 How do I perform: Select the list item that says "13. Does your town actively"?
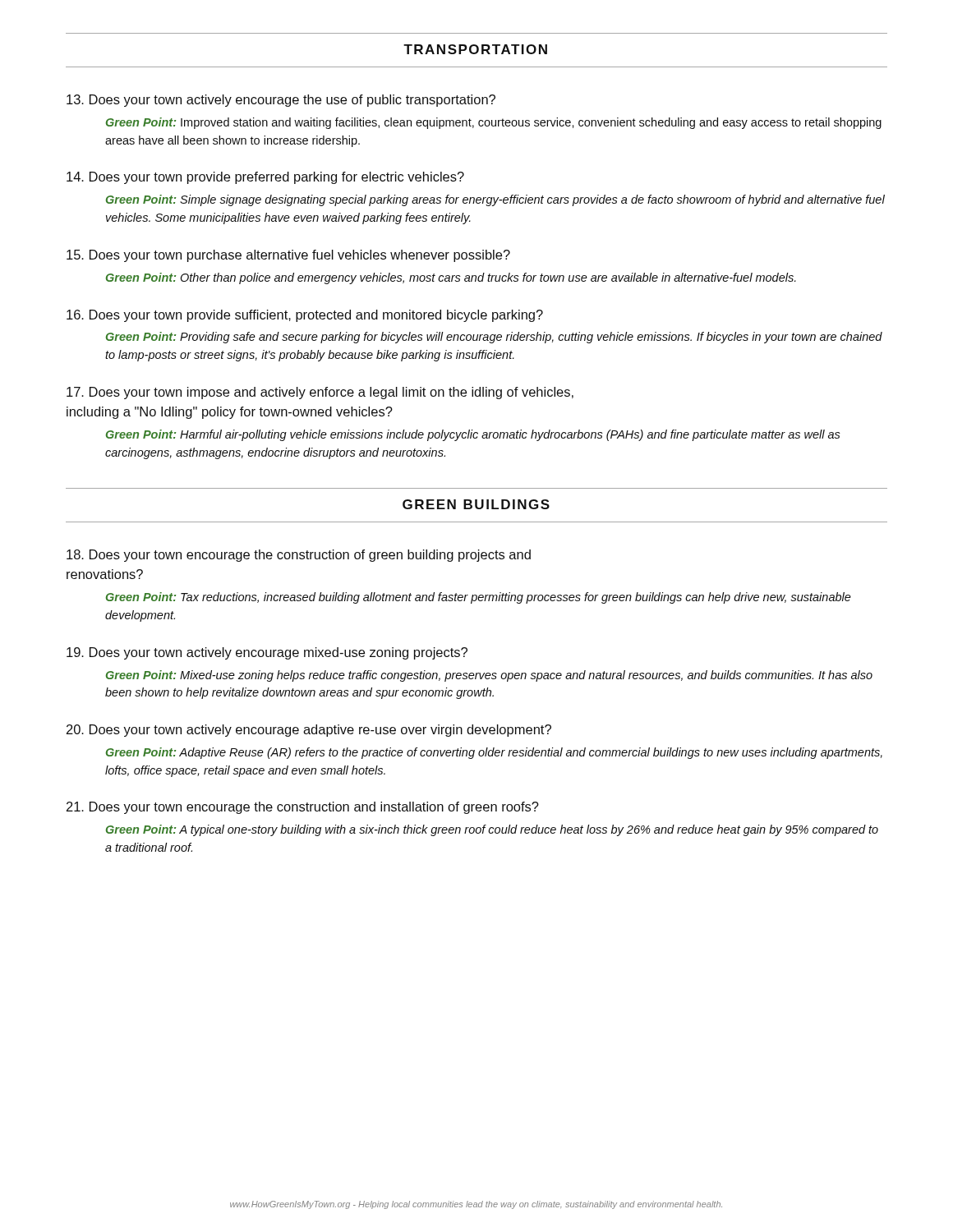click(x=476, y=120)
